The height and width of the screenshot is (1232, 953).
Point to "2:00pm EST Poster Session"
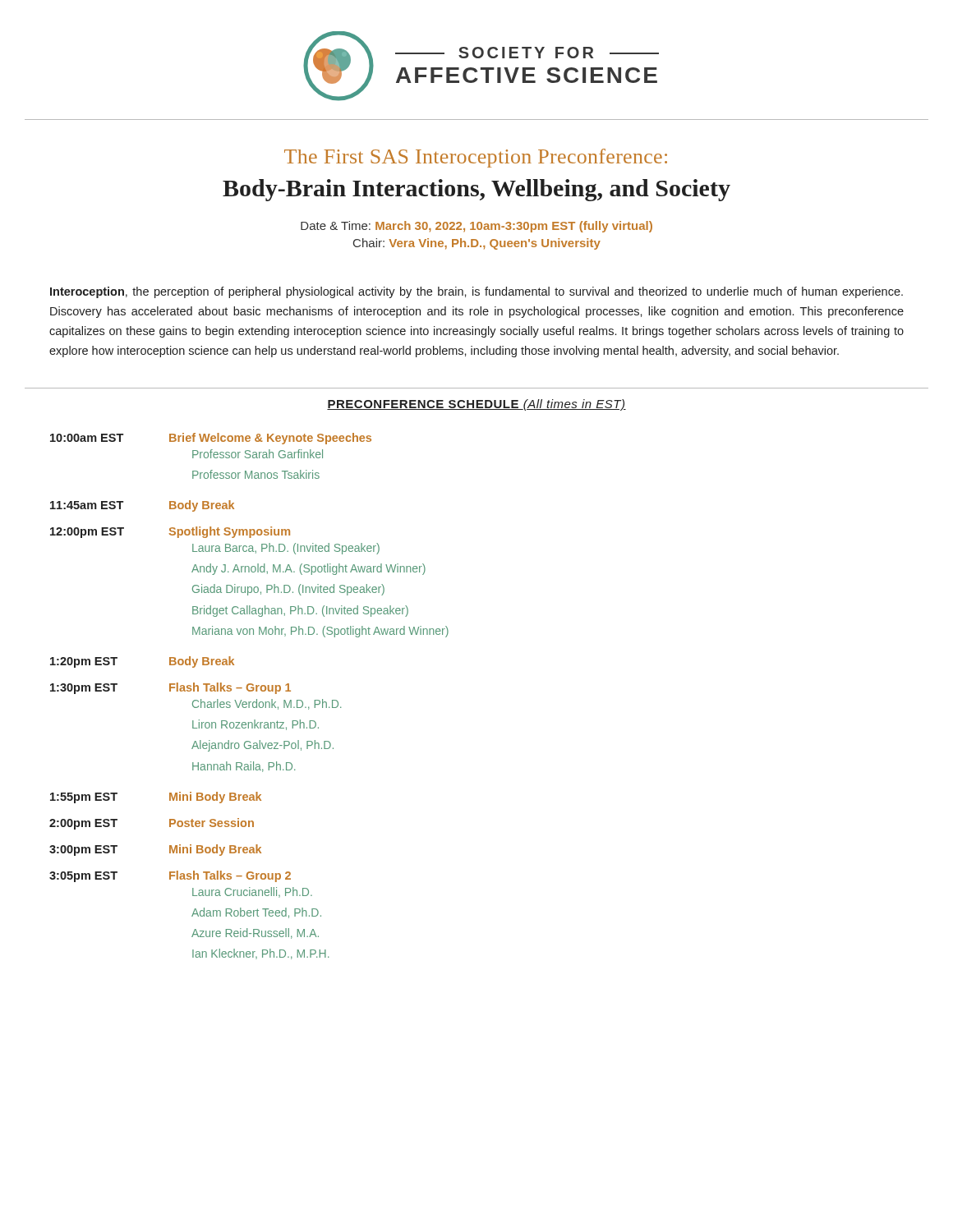[86, 823]
